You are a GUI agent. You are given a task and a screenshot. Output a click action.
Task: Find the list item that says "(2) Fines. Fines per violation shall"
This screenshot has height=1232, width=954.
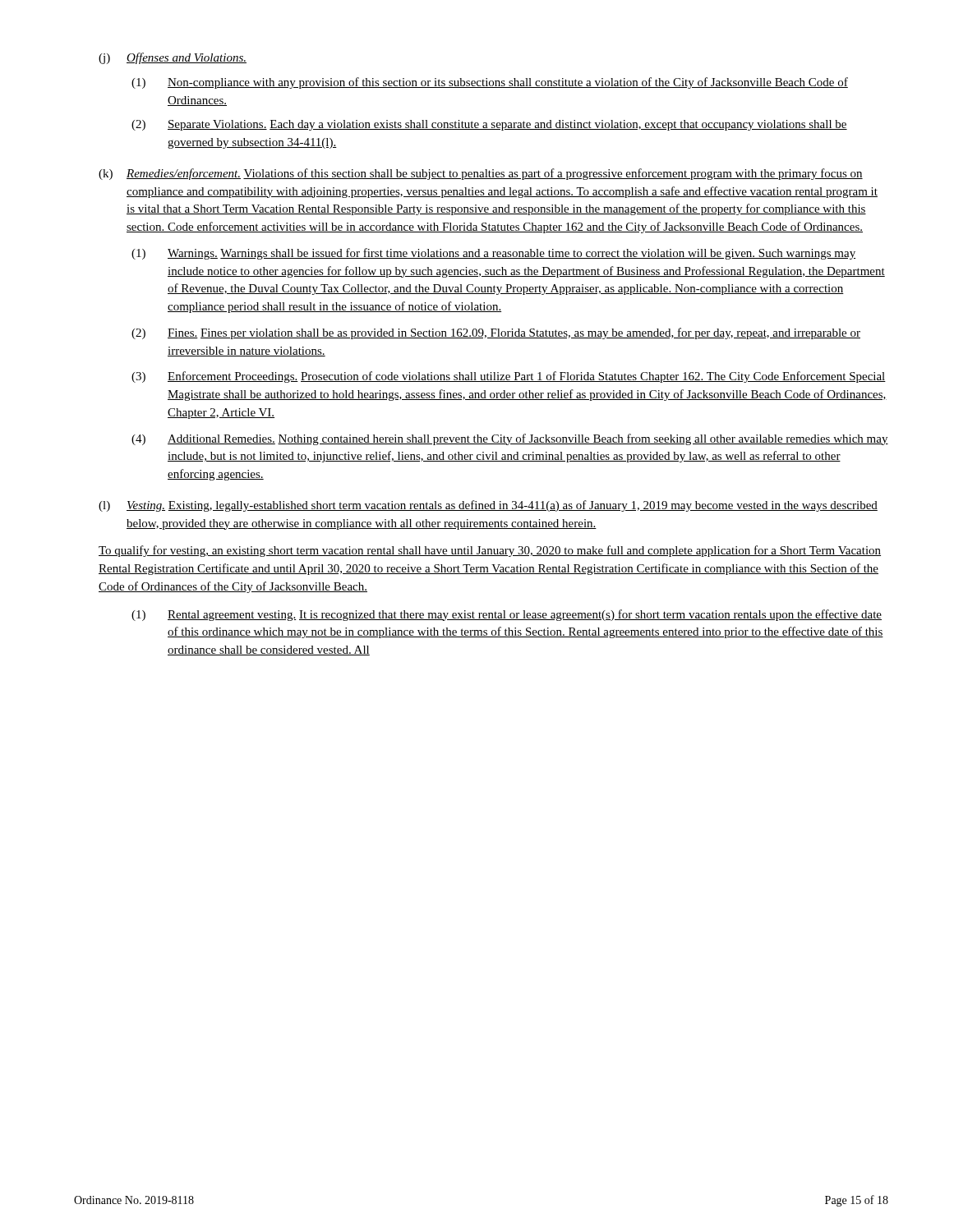coord(510,342)
